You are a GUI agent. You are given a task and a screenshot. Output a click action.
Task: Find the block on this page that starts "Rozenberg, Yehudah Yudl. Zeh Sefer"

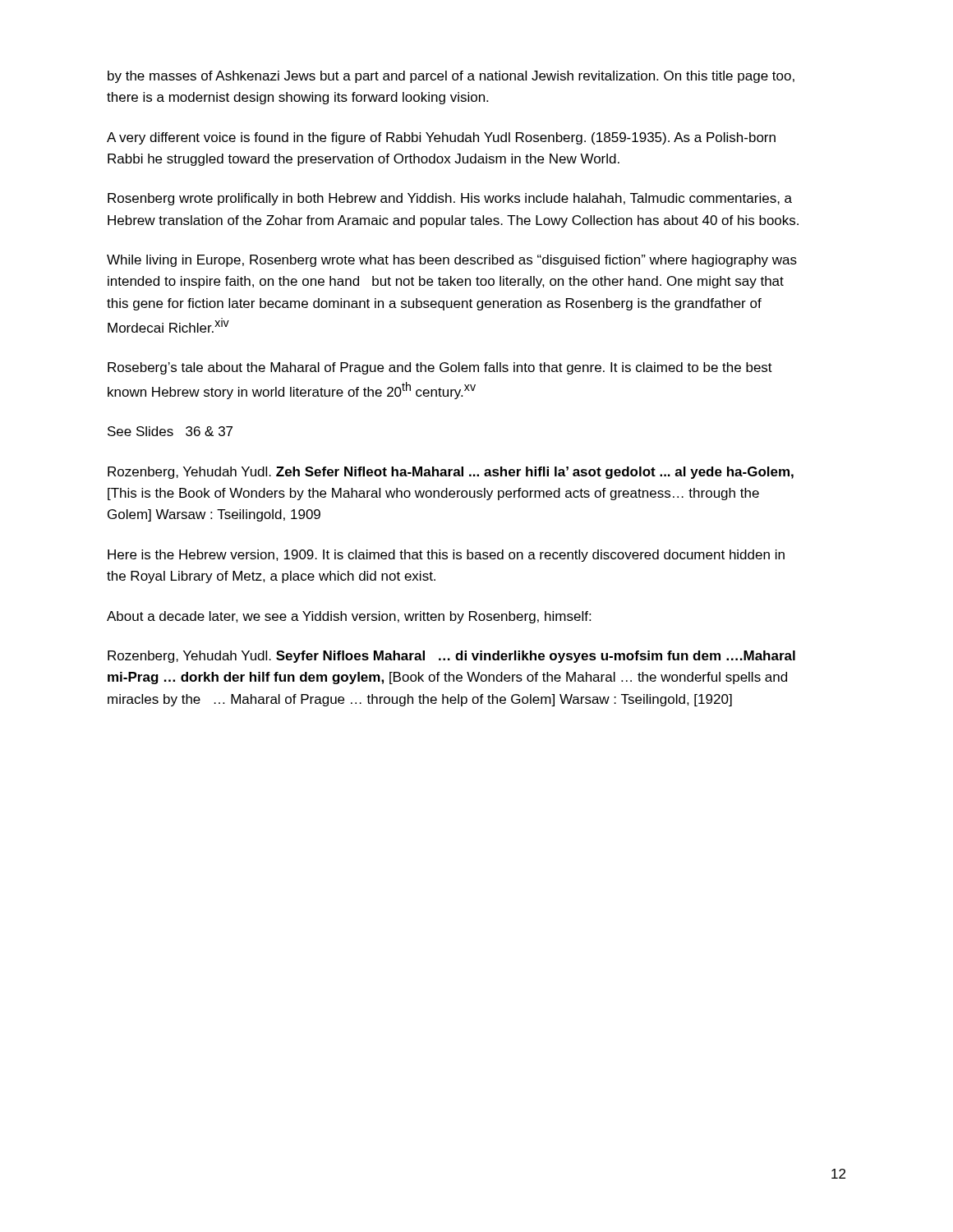tap(451, 493)
